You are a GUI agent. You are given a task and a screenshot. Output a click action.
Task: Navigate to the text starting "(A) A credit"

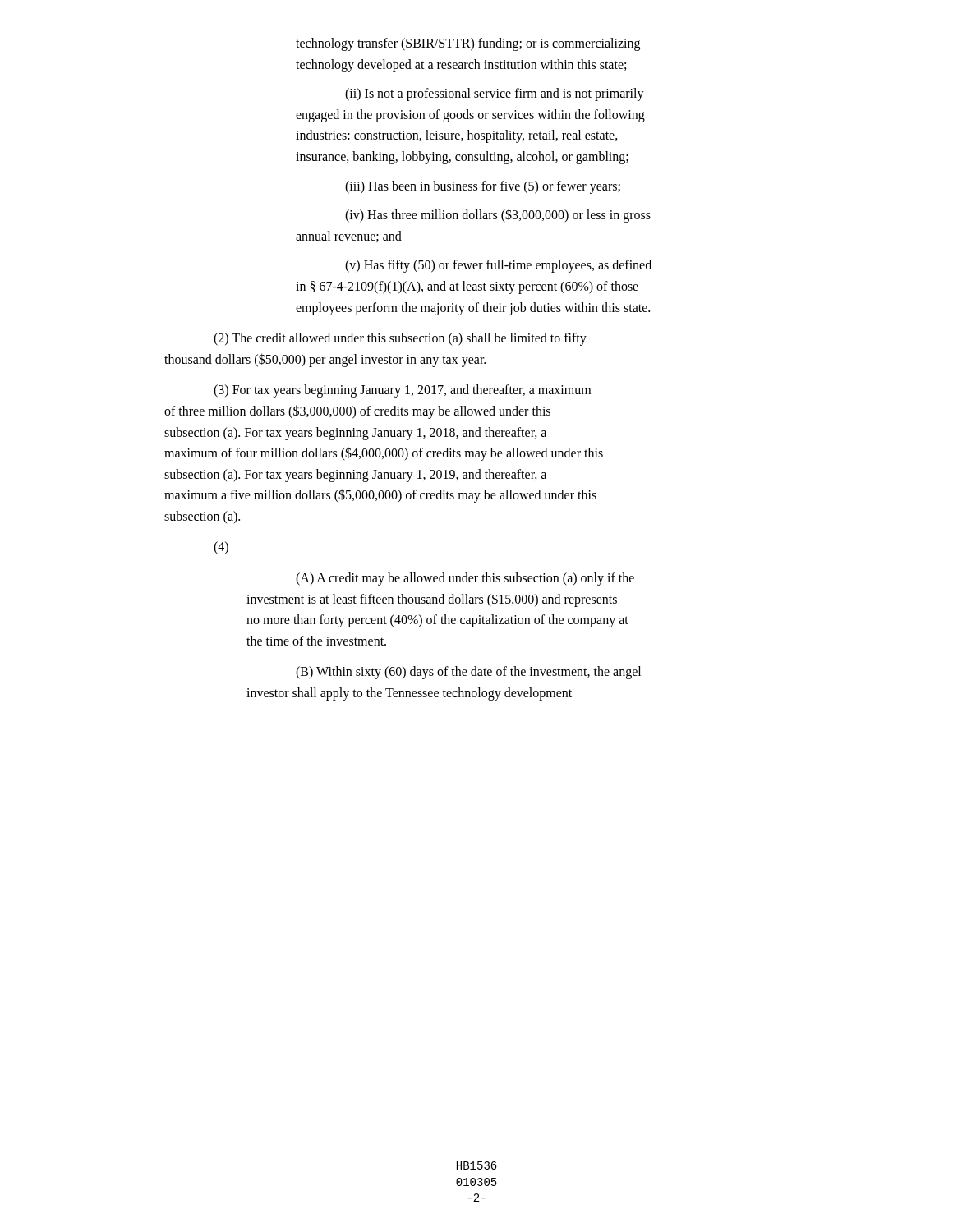(542, 610)
